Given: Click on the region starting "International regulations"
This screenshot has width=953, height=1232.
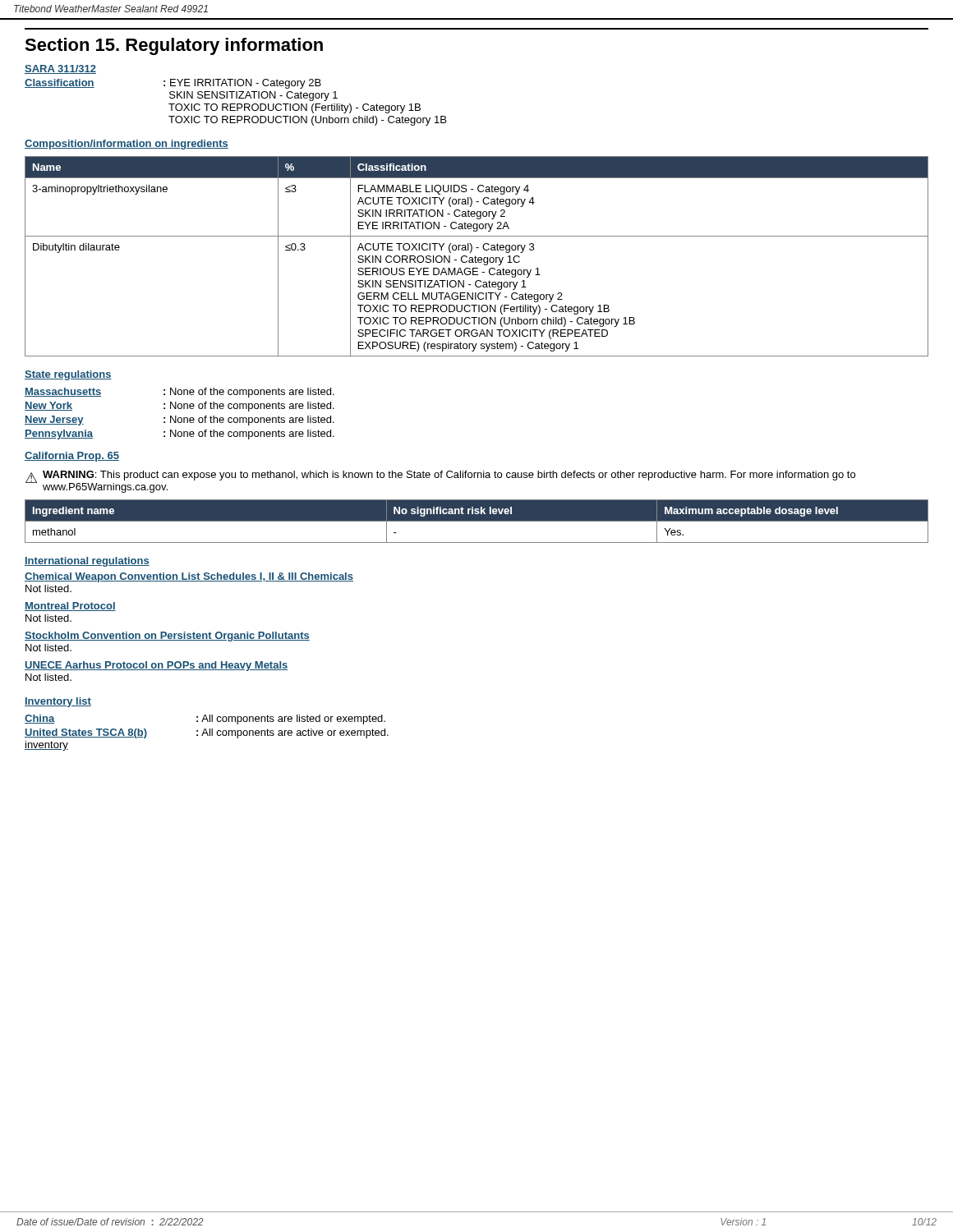Looking at the screenshot, I should point(87,561).
